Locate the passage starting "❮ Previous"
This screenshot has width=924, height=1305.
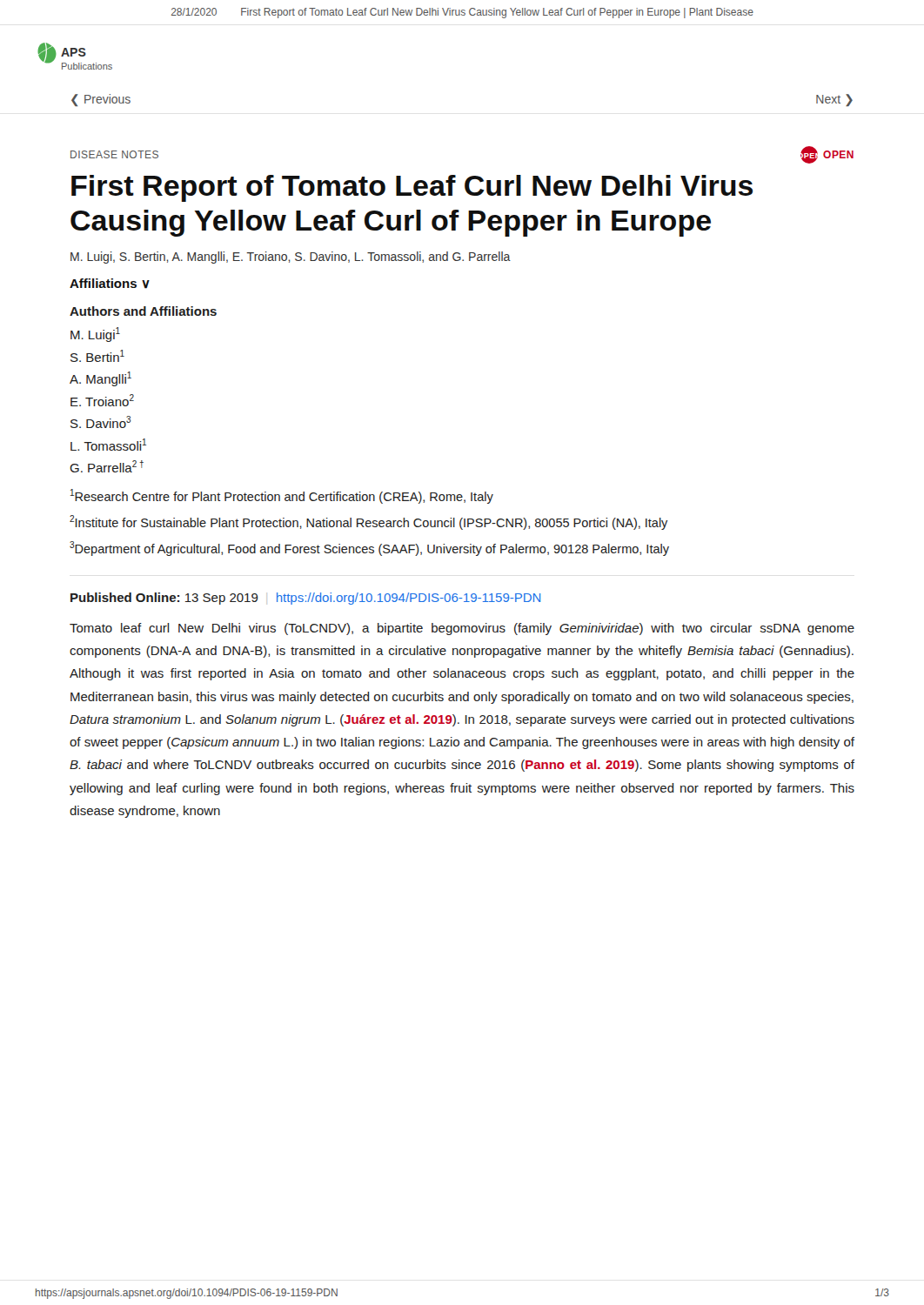pos(100,99)
